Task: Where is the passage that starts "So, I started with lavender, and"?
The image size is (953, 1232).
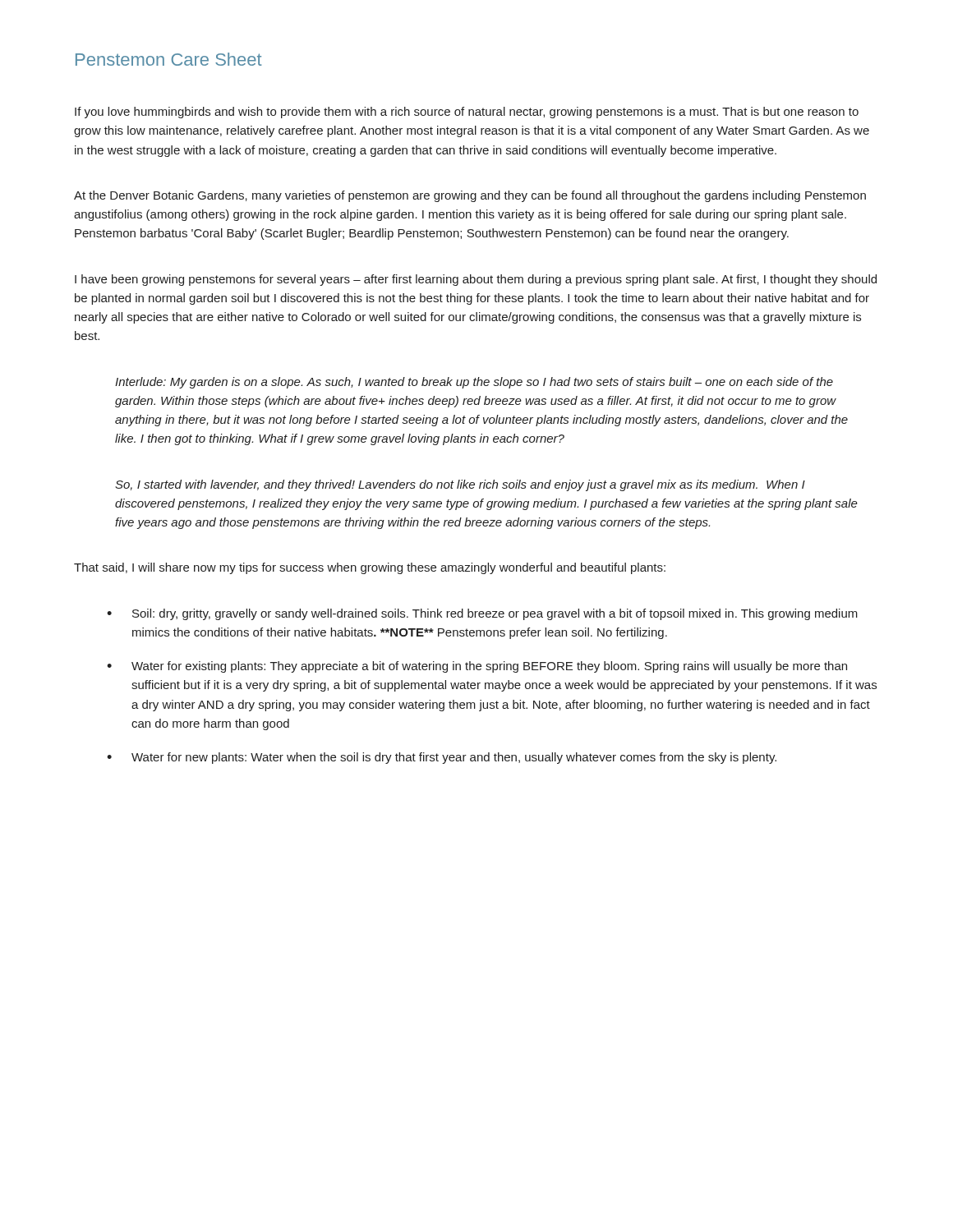Action: pyautogui.click(x=486, y=503)
